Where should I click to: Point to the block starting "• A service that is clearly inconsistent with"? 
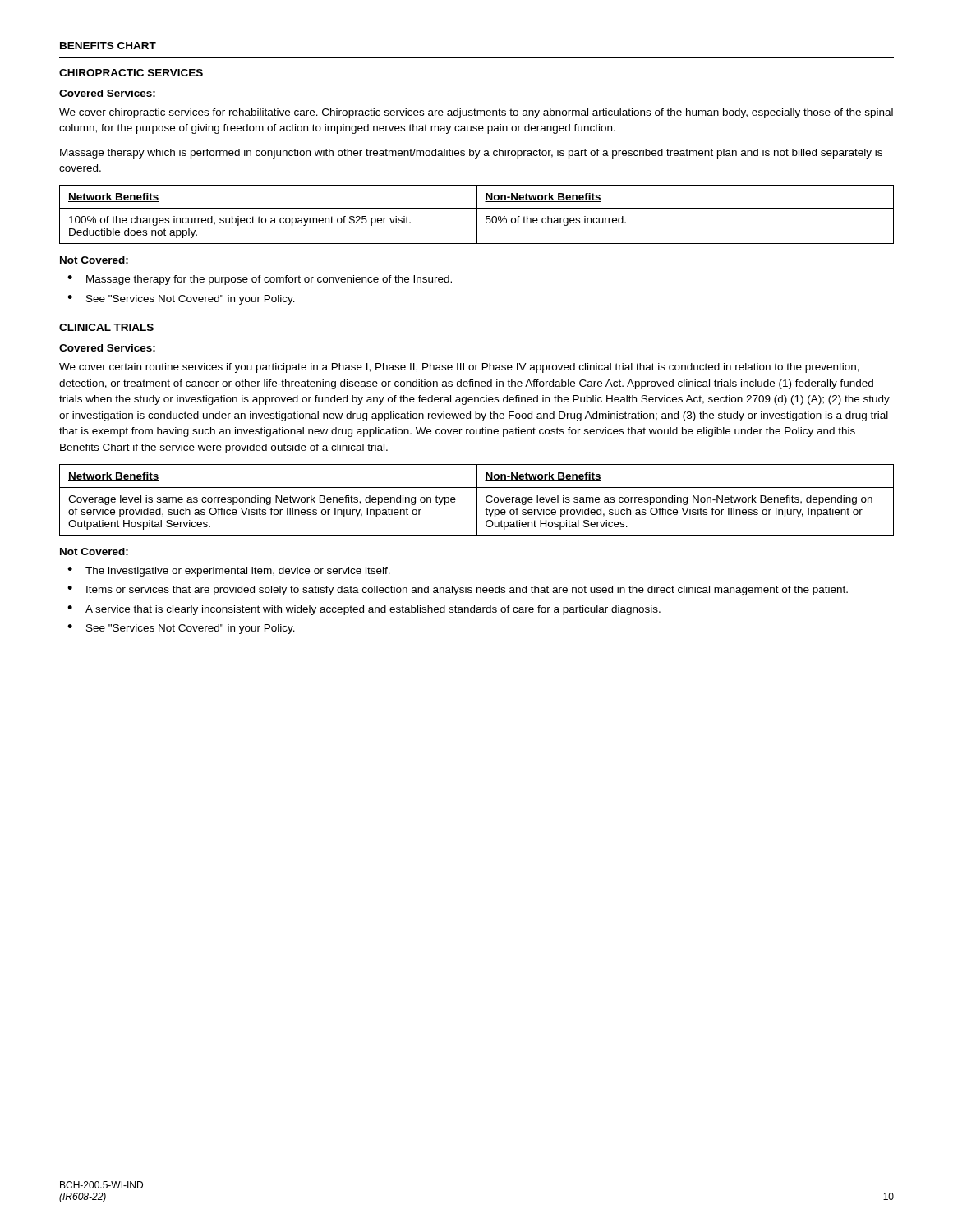click(364, 609)
